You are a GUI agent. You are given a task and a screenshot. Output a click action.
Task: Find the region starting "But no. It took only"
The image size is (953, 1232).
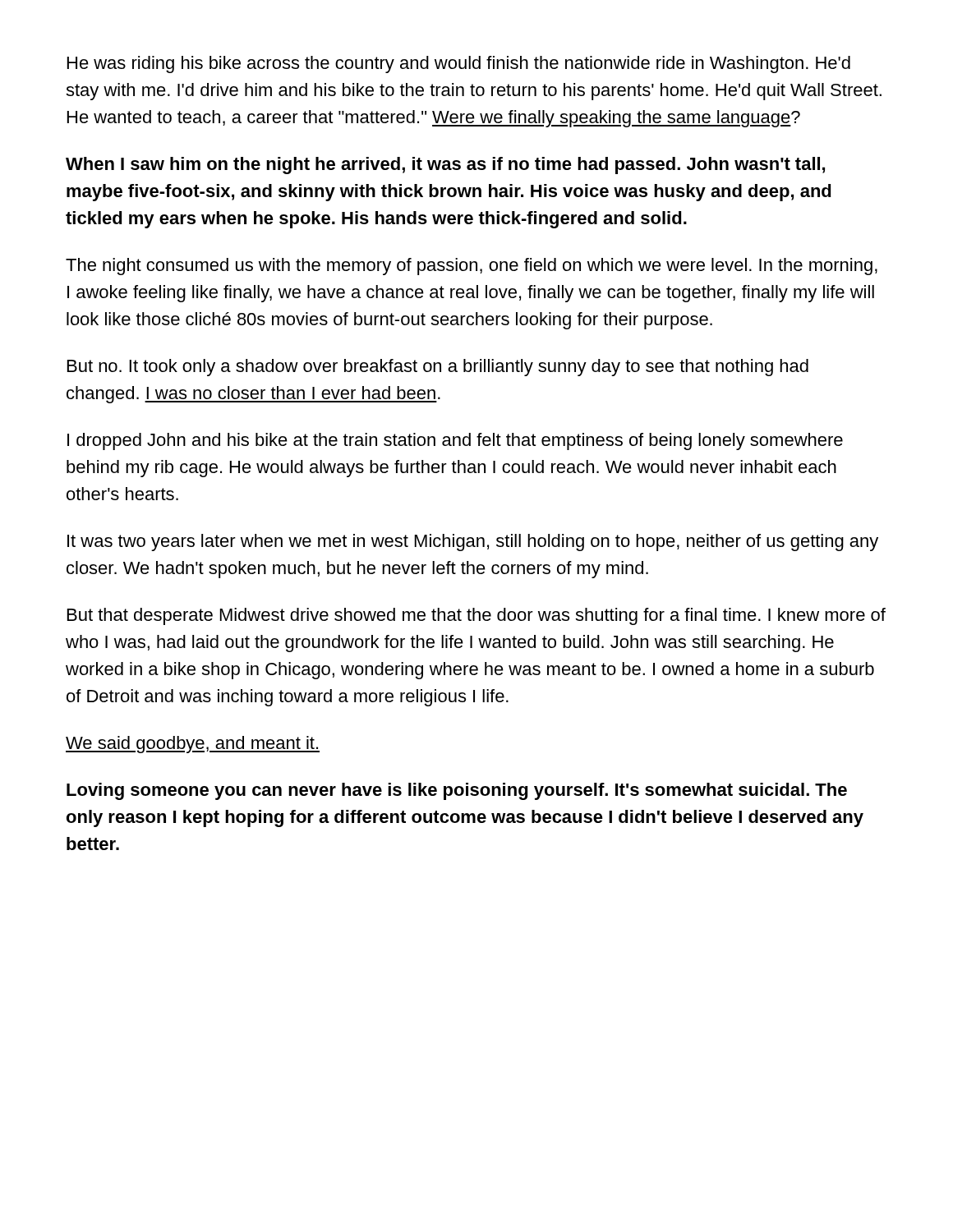click(x=438, y=379)
